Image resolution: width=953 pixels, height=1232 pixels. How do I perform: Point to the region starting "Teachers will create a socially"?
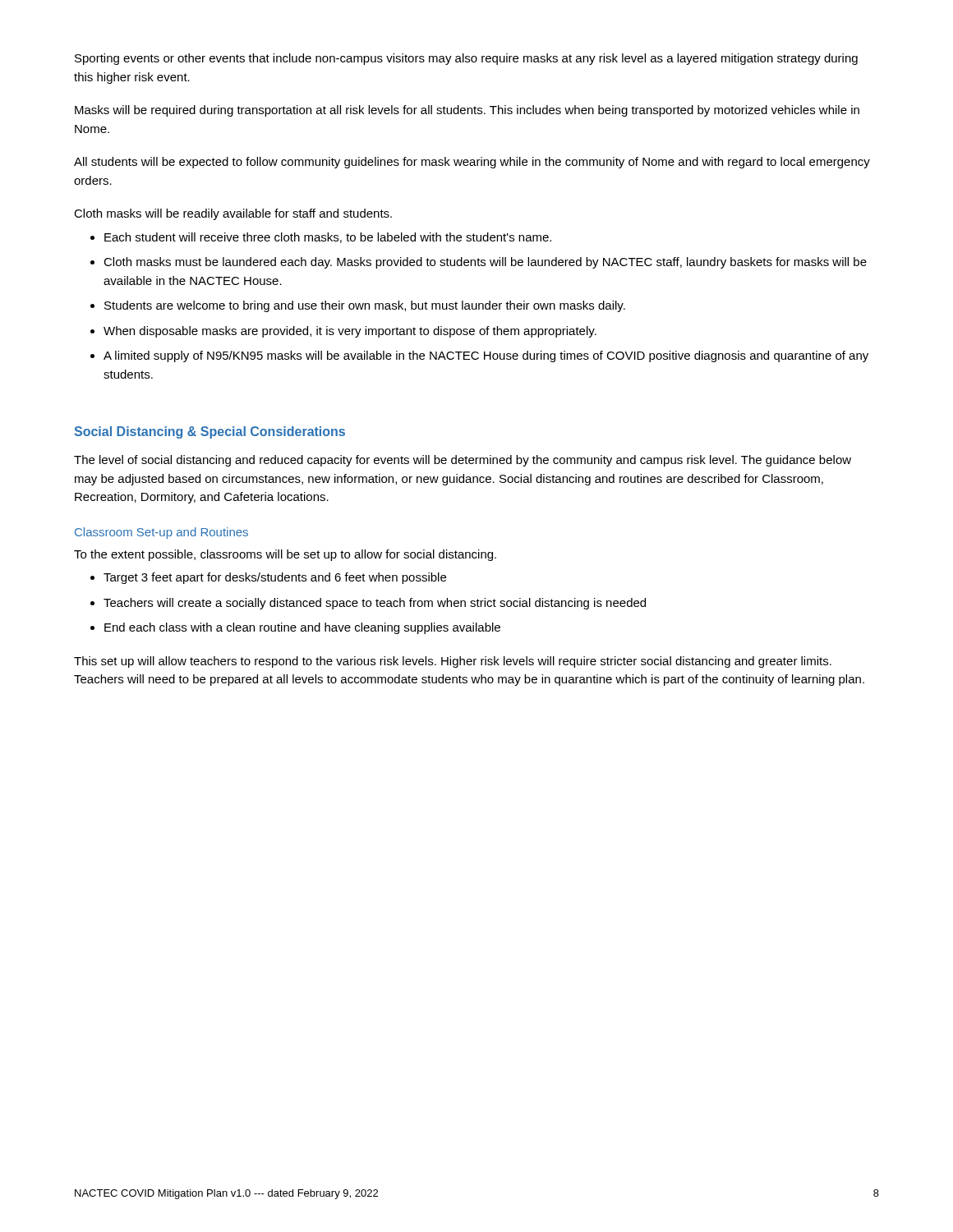375,602
